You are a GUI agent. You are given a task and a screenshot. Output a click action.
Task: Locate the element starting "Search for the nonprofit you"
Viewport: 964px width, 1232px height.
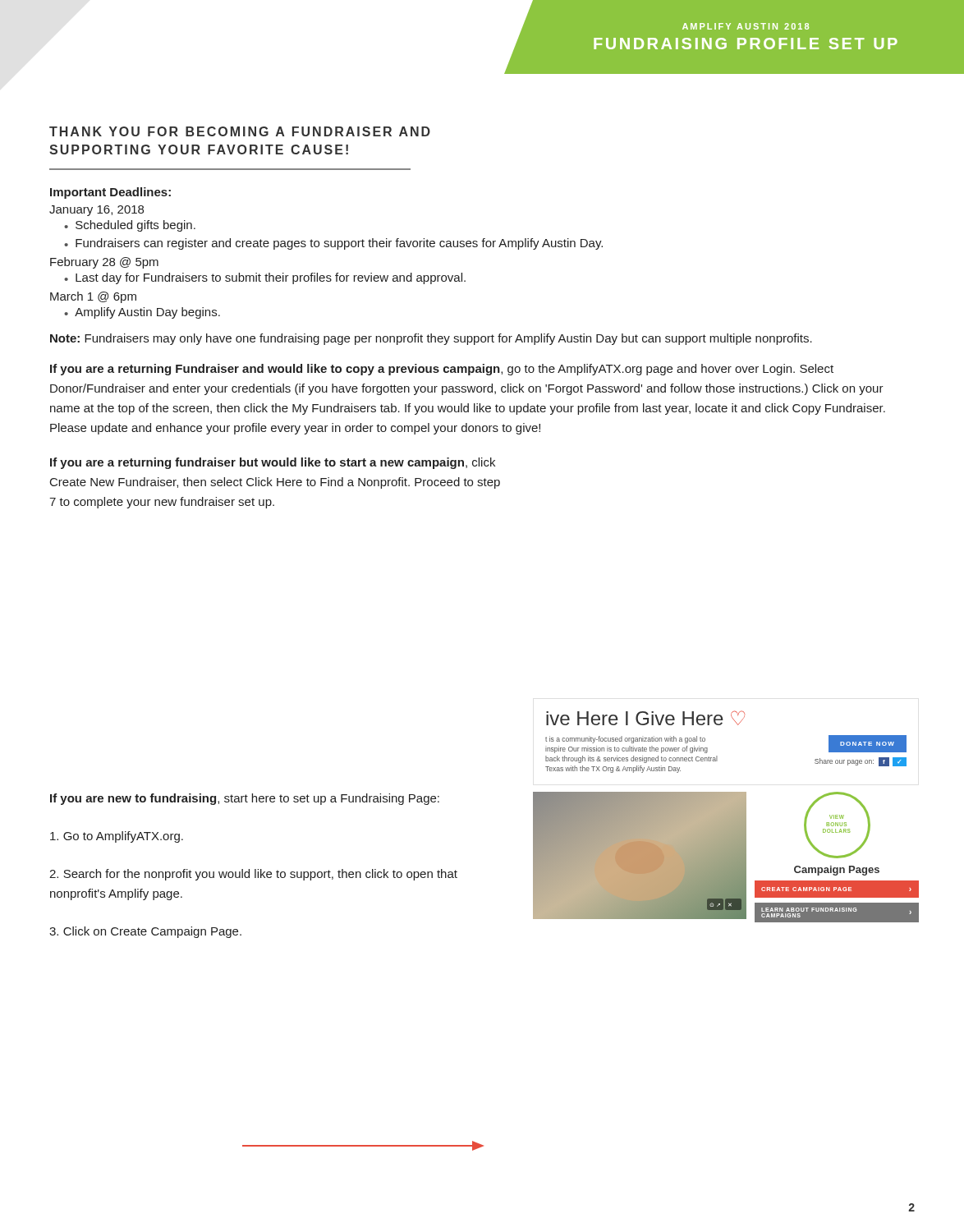[x=253, y=883]
